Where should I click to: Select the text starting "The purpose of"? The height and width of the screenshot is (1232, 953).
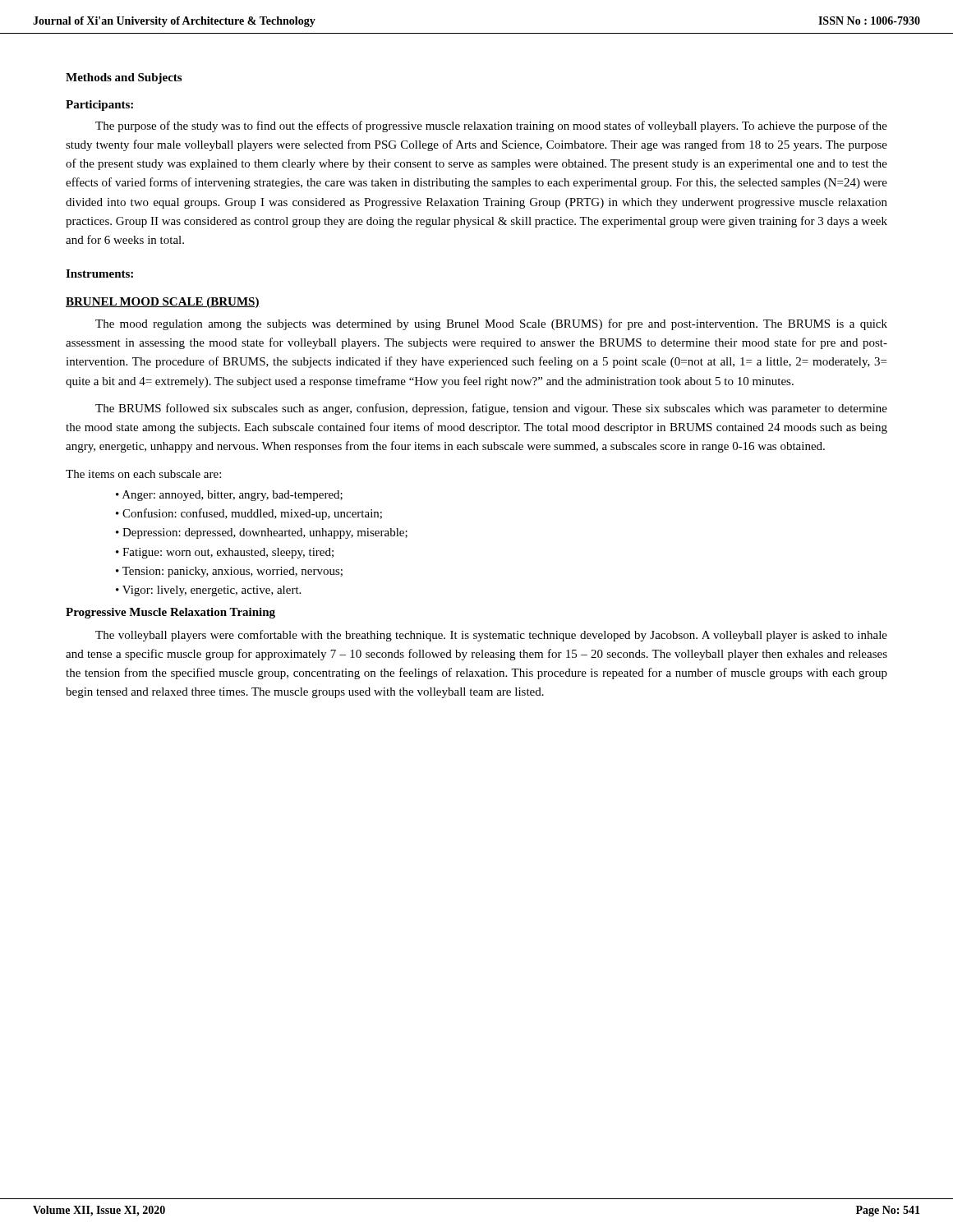tap(476, 183)
